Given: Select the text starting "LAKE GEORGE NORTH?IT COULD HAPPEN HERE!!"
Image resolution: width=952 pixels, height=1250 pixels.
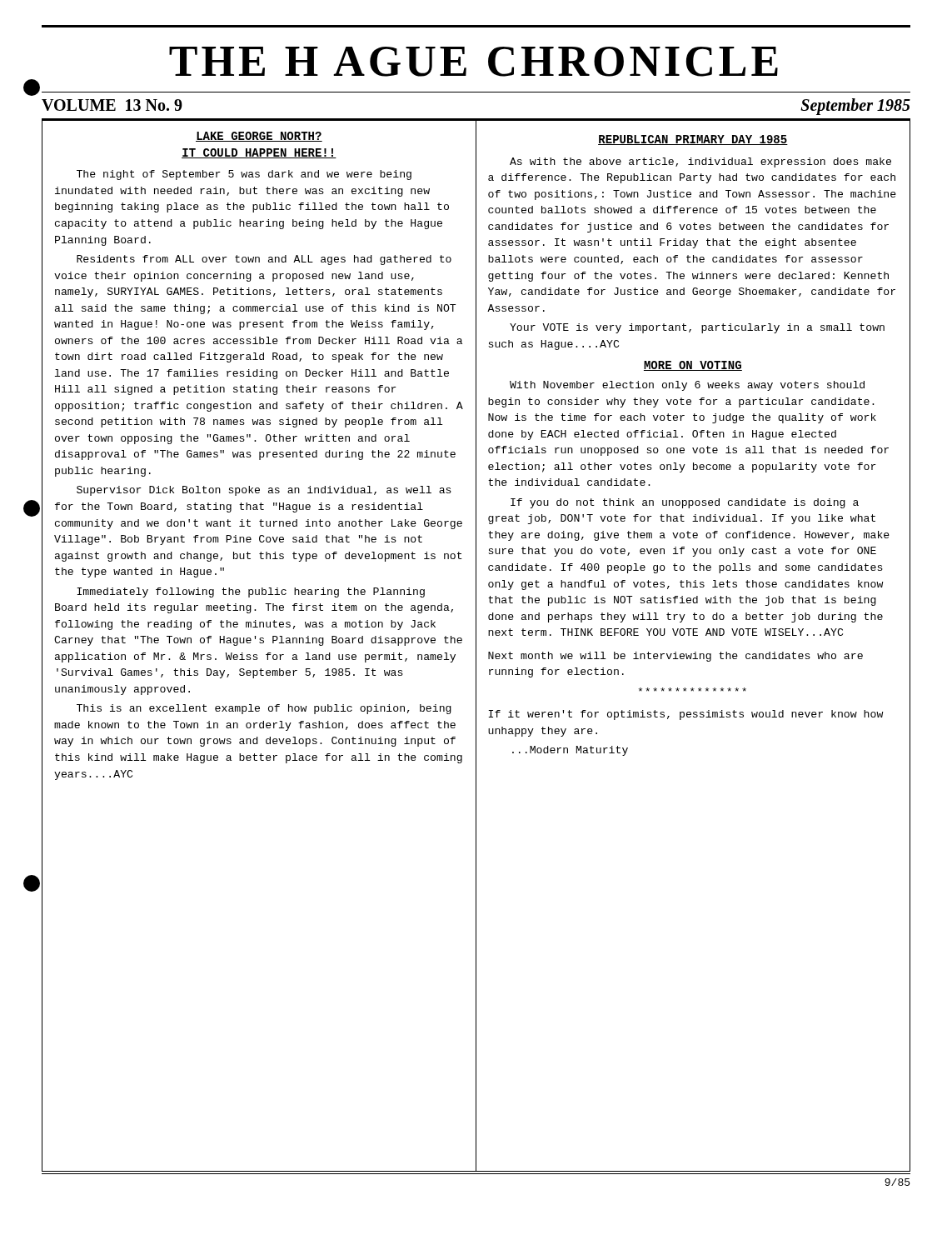Looking at the screenshot, I should tap(259, 145).
